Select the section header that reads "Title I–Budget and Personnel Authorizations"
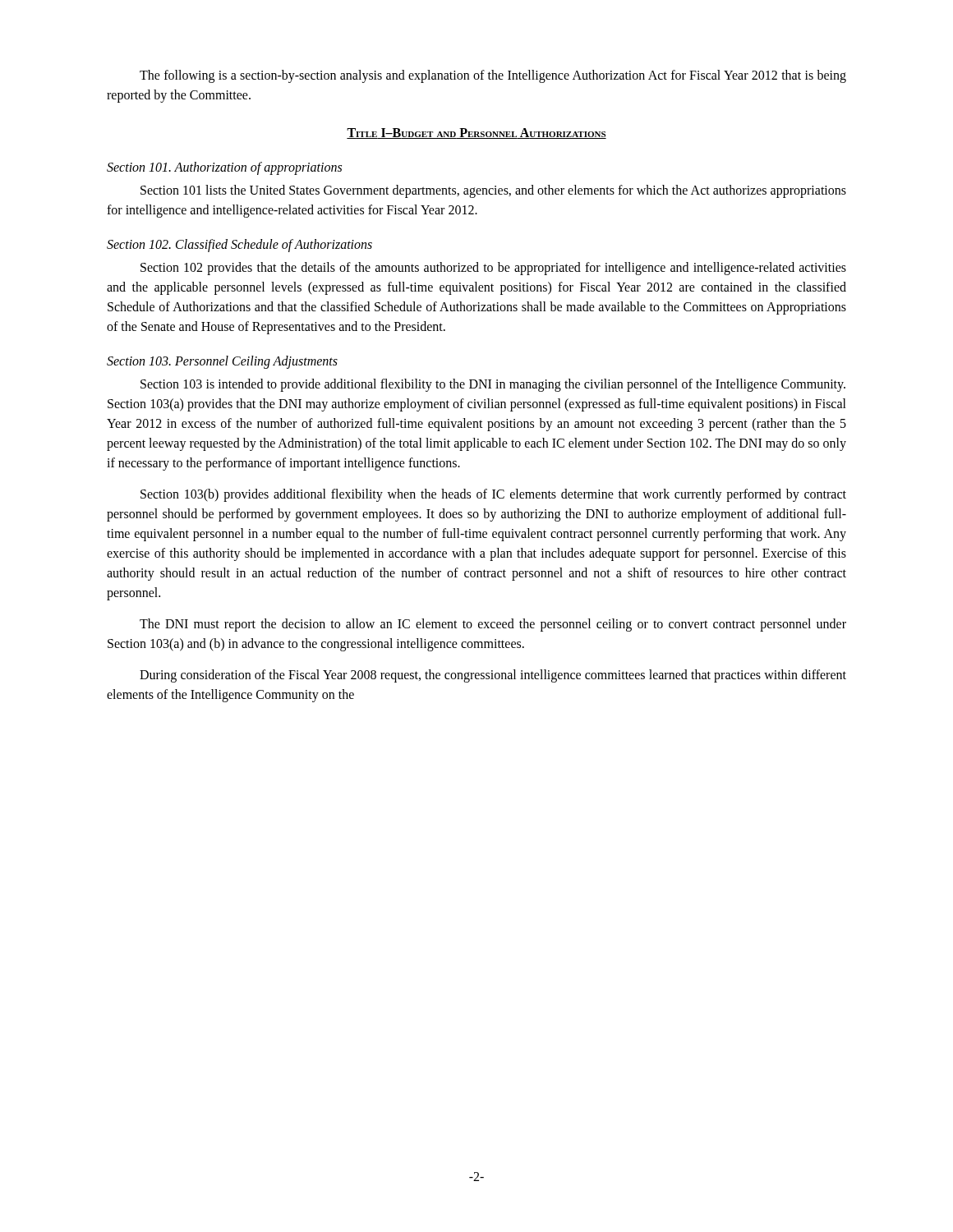 476,133
